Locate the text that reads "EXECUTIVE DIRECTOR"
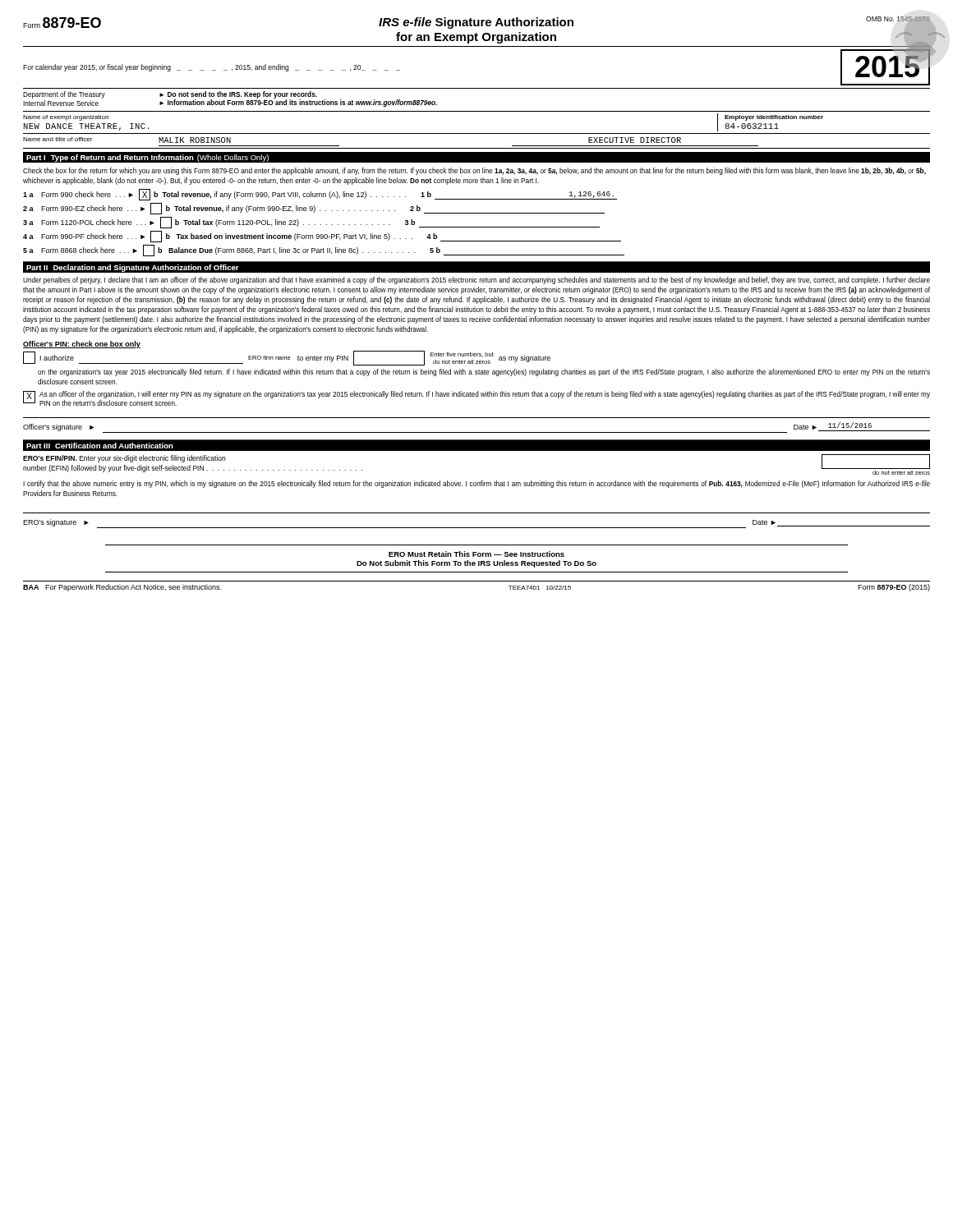 635,140
